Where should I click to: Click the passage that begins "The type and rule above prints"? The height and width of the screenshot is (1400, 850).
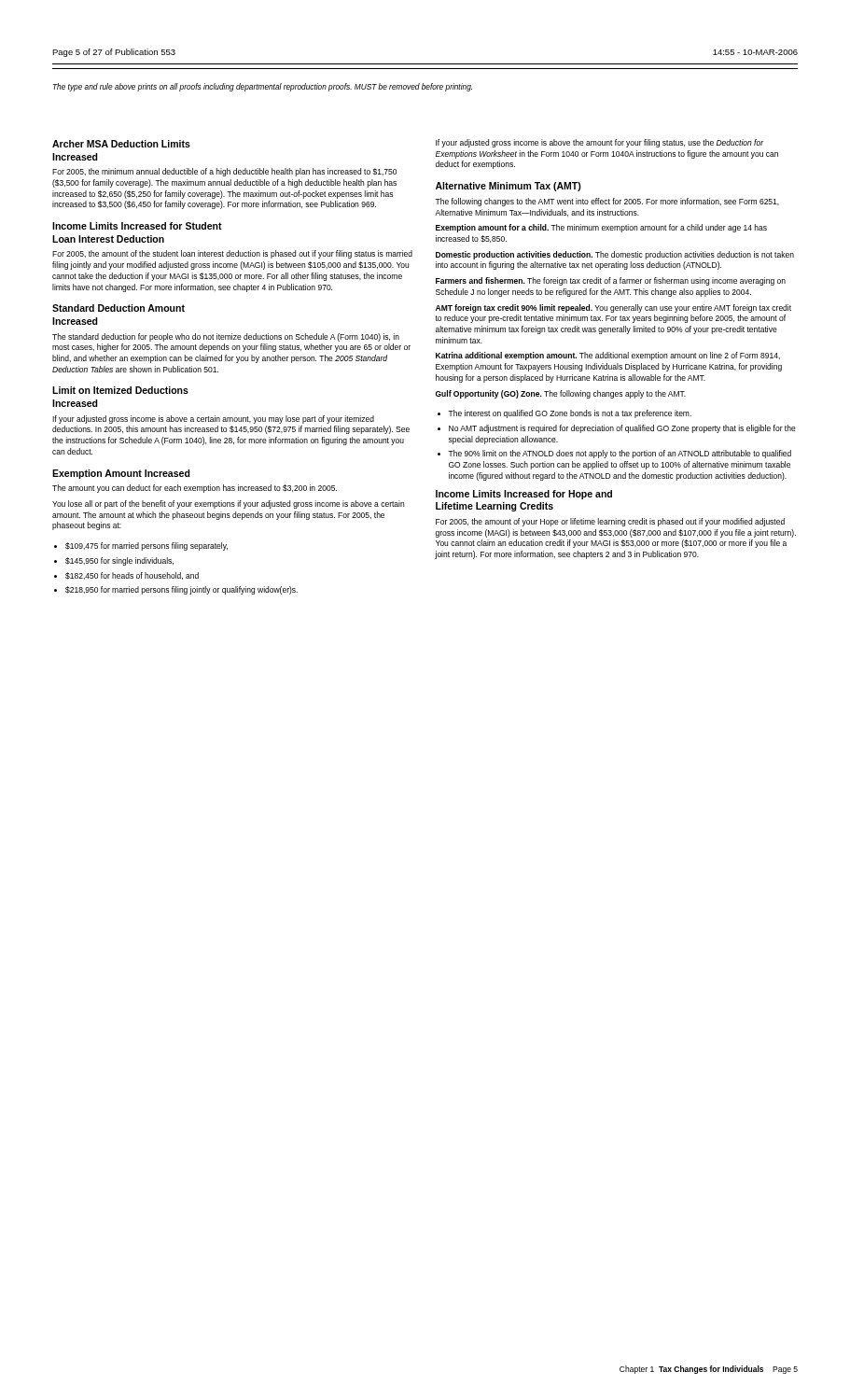point(263,87)
